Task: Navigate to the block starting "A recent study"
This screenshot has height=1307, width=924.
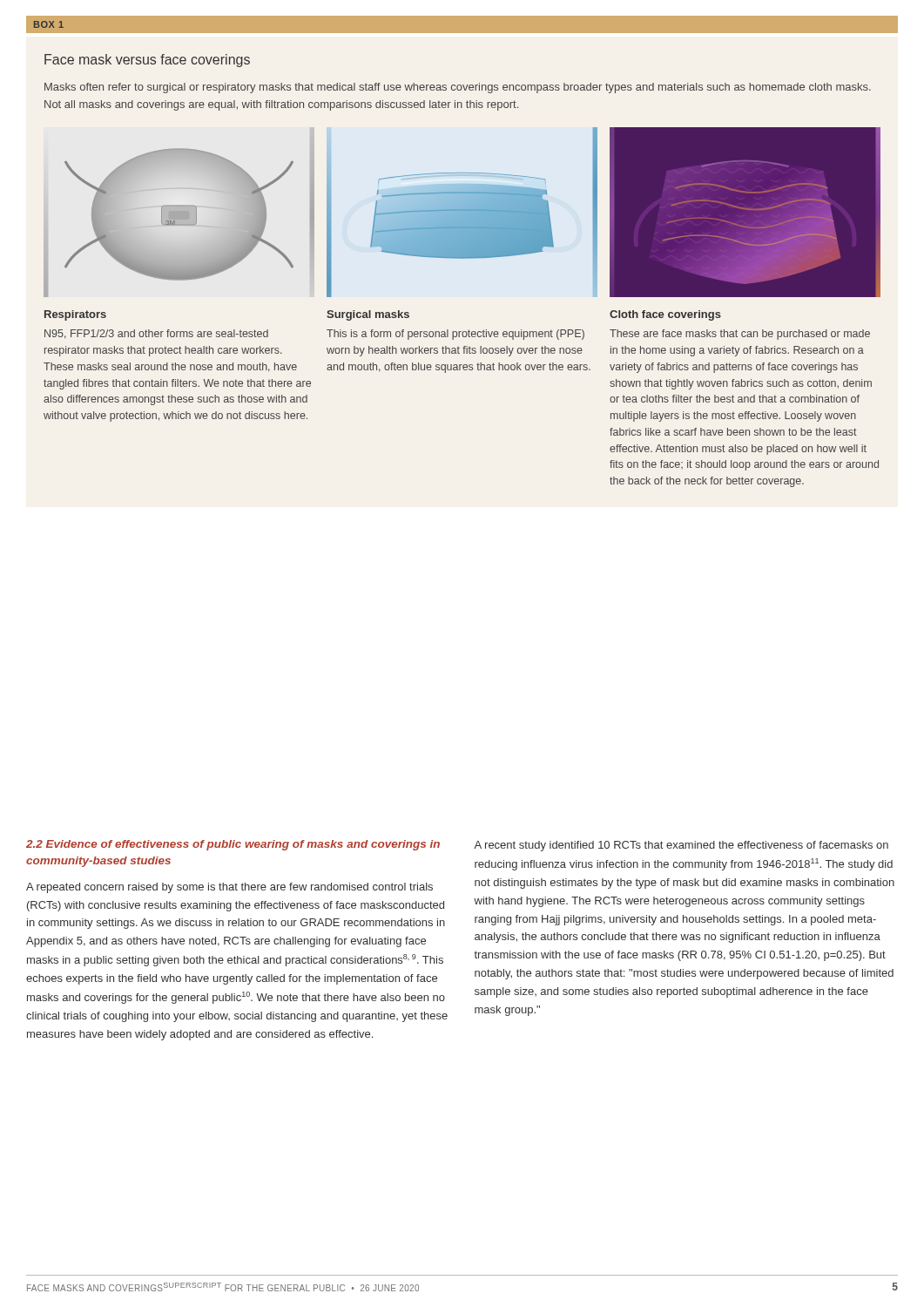Action: click(684, 927)
